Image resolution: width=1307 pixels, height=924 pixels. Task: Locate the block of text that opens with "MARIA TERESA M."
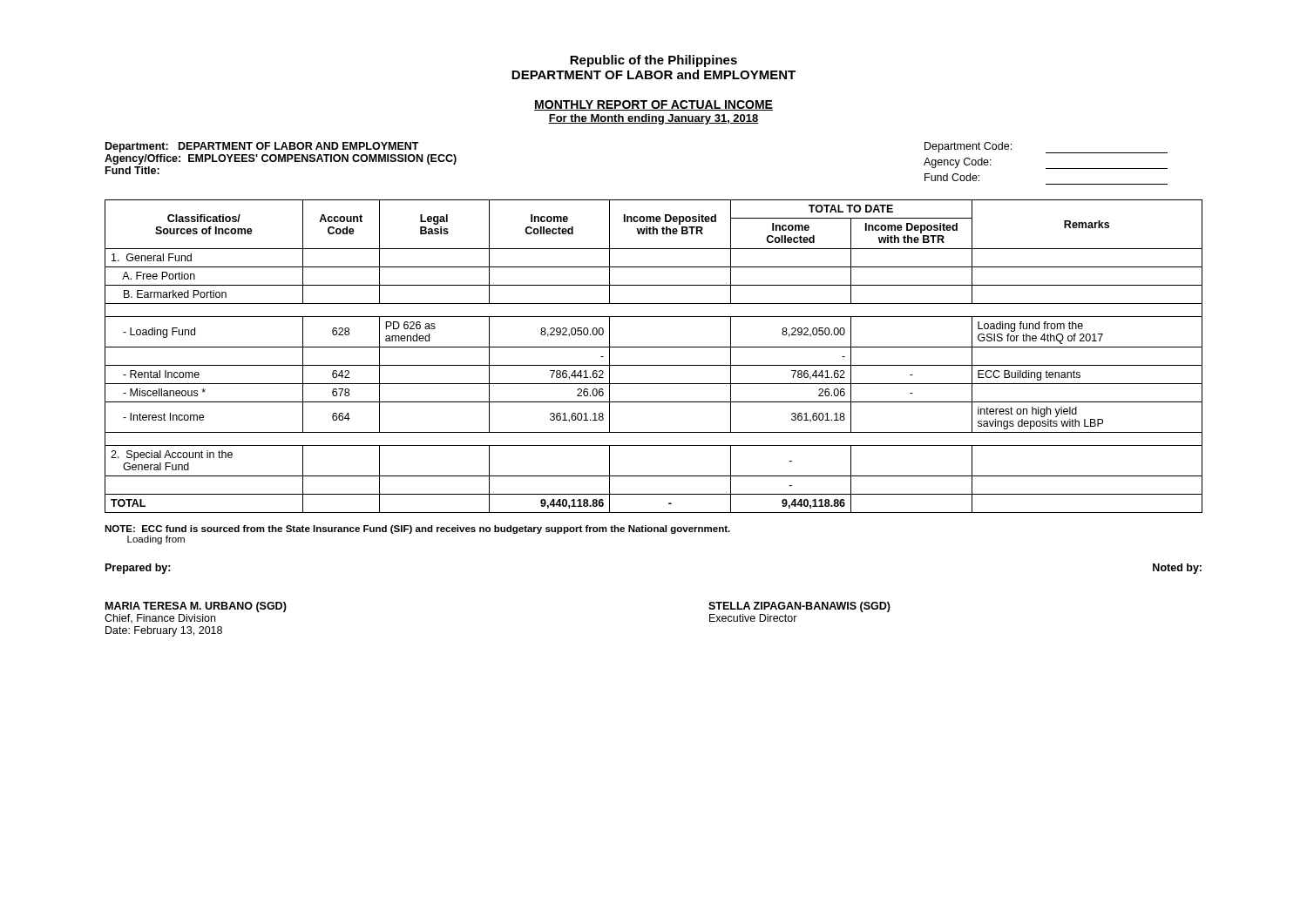196,607
